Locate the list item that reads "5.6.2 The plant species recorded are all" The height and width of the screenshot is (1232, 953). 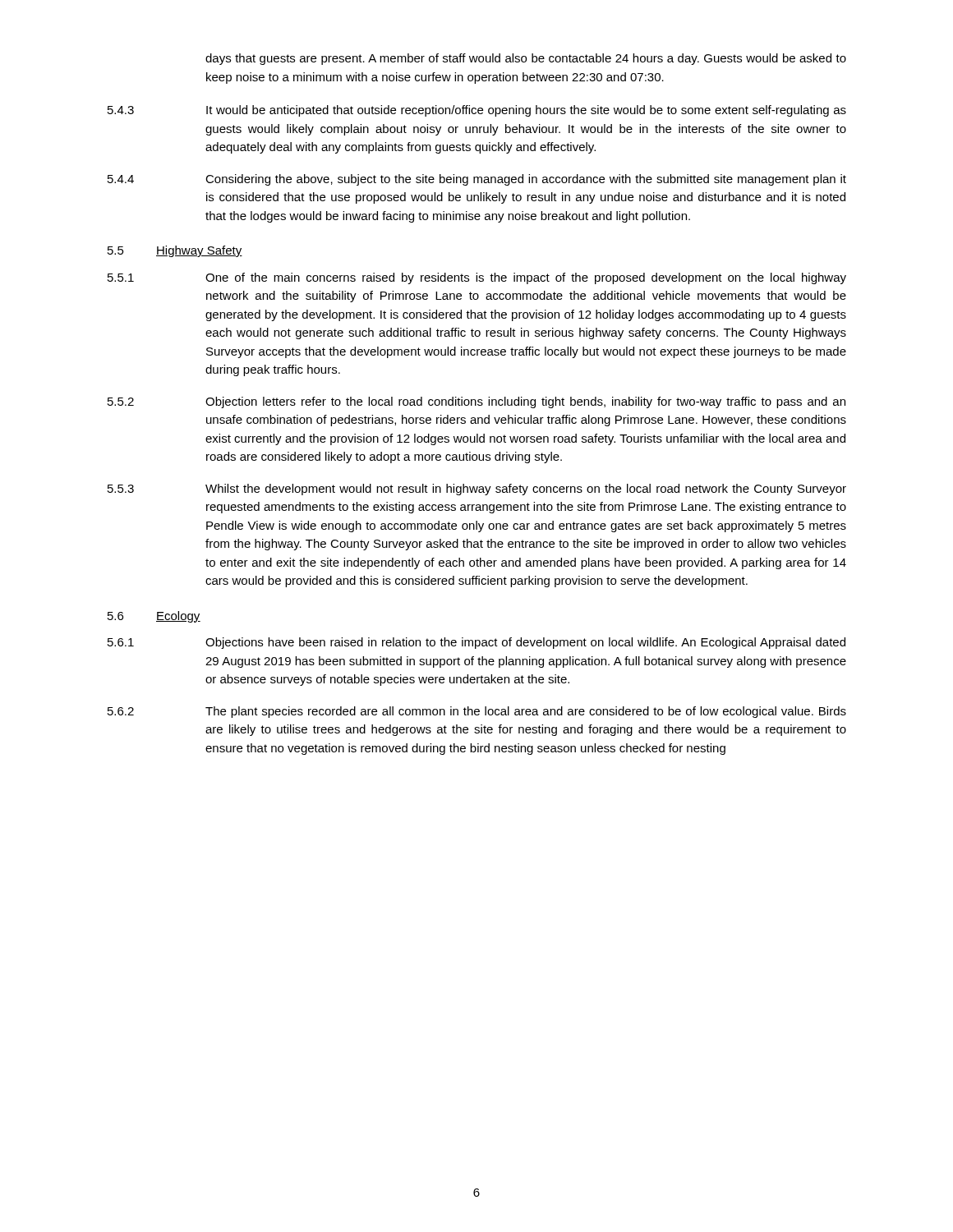(476, 730)
